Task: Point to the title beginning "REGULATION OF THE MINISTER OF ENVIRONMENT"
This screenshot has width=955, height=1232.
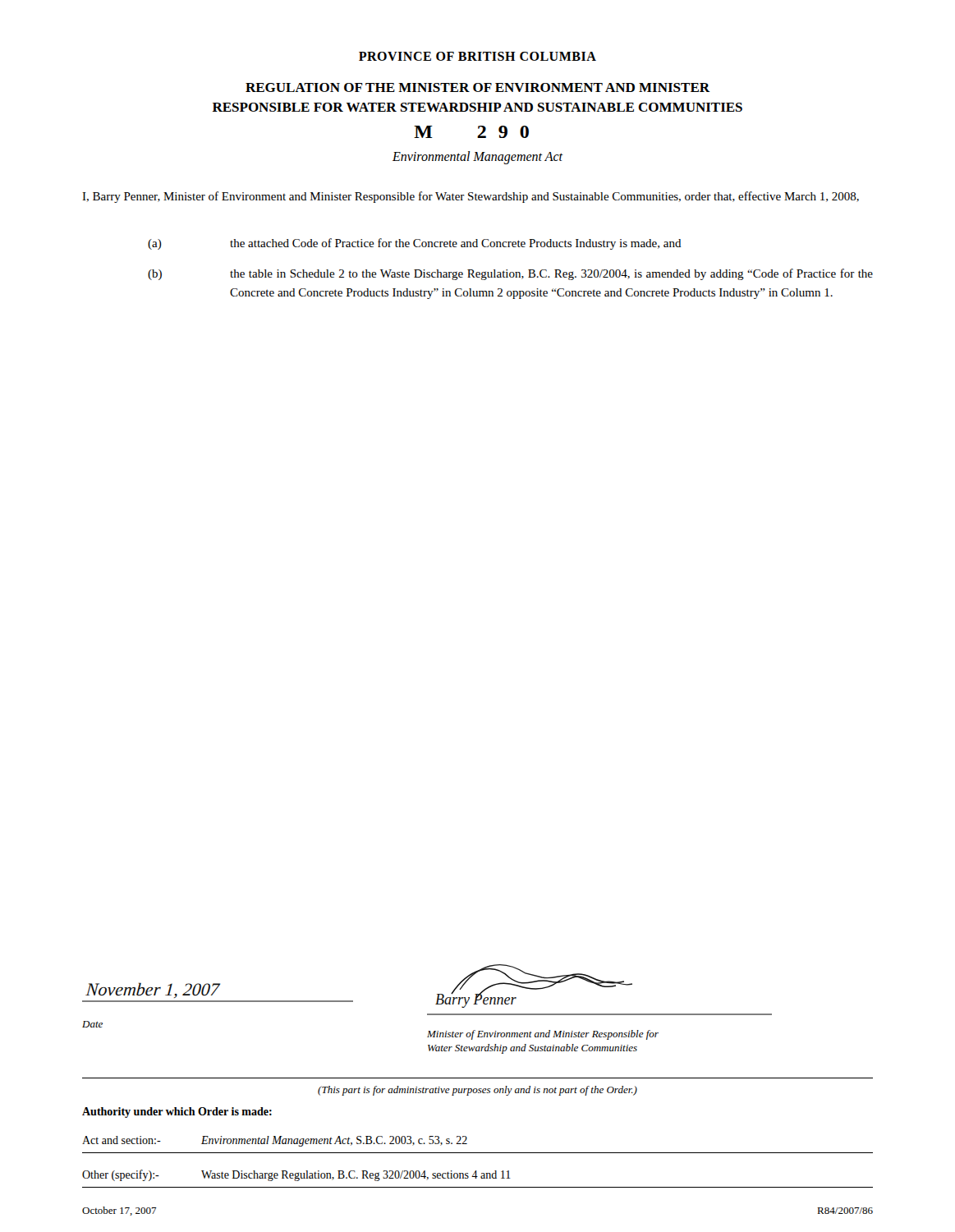Action: (478, 110)
